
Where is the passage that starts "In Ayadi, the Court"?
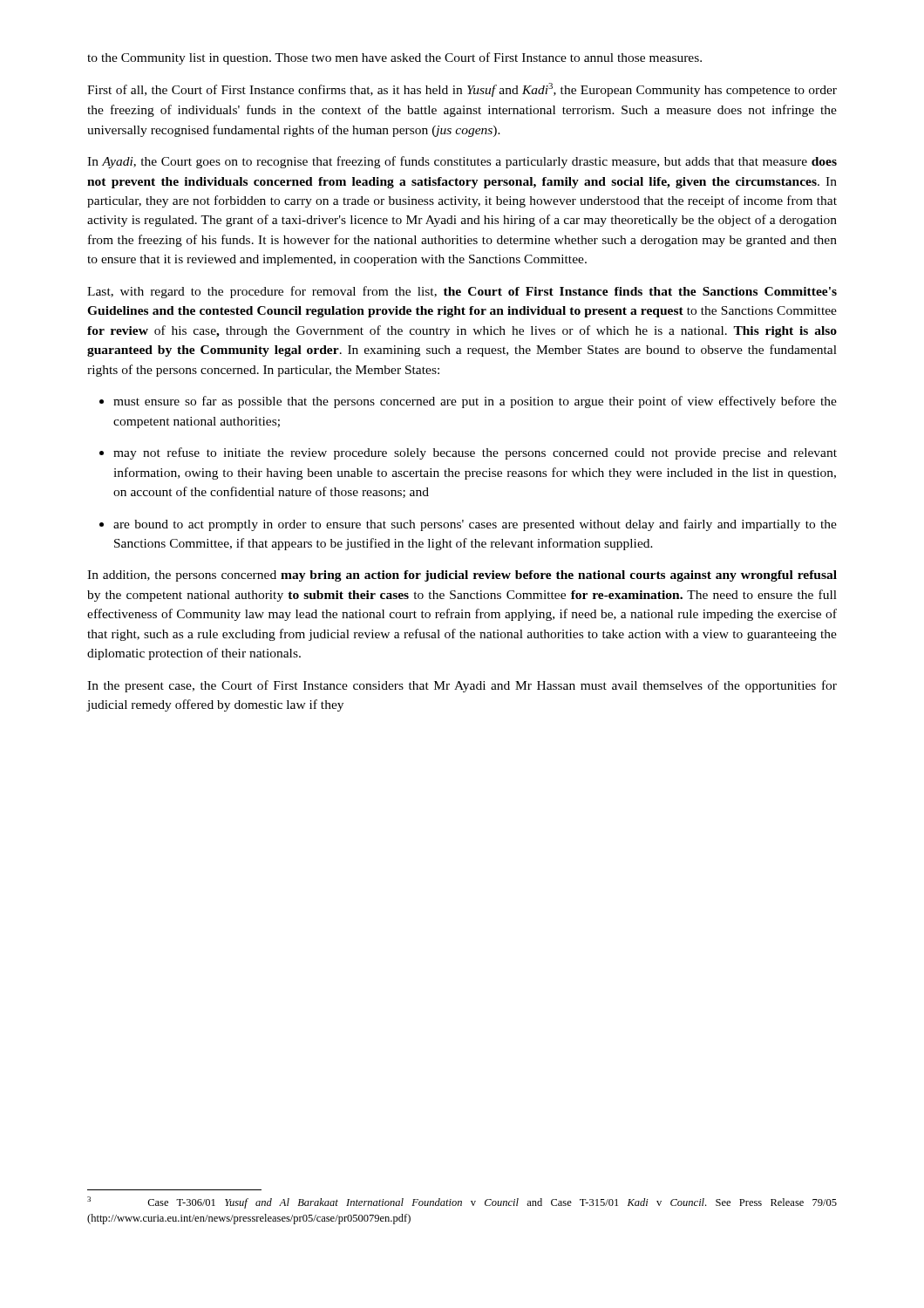[x=462, y=211]
